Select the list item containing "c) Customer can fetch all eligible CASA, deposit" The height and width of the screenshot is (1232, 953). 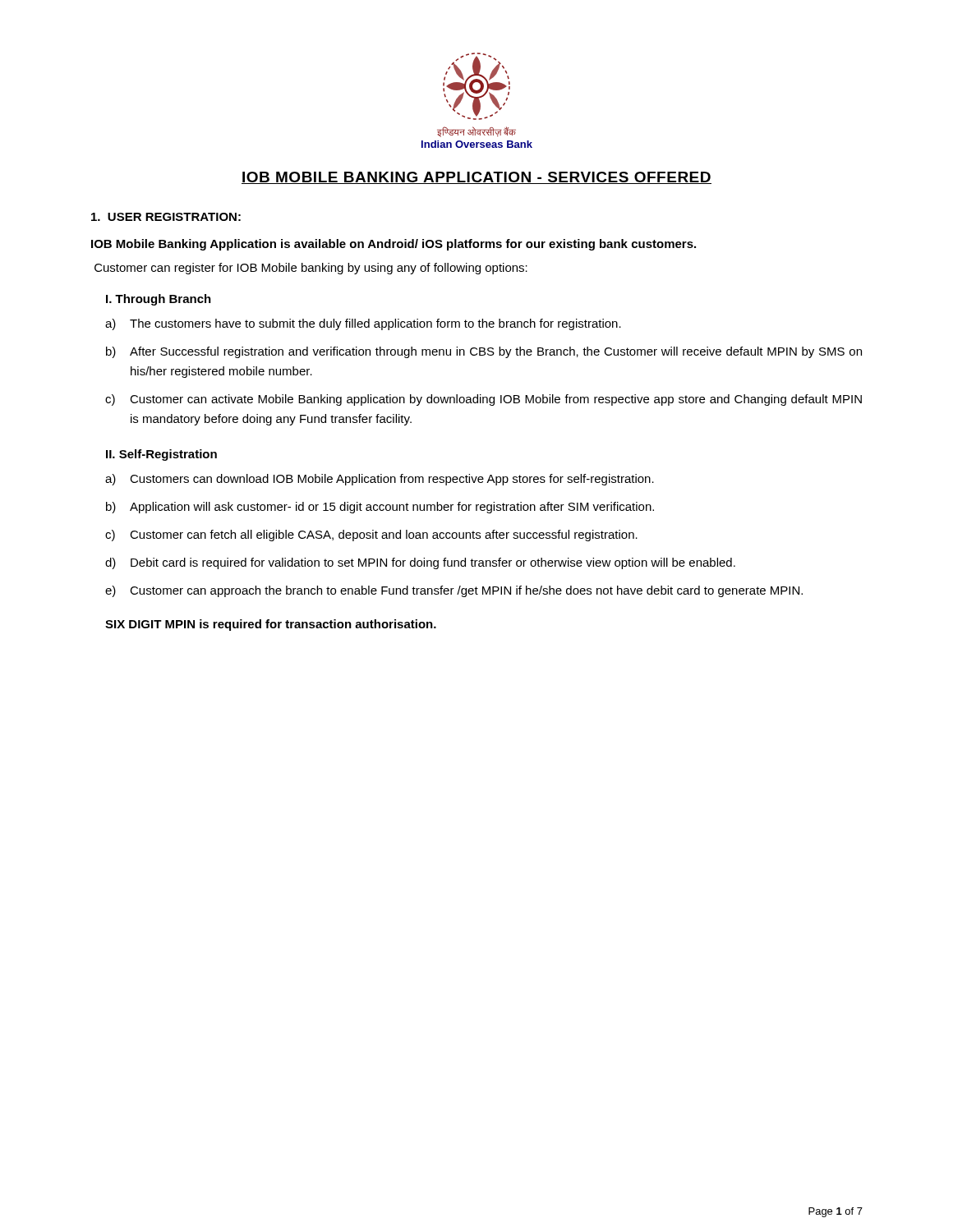484,535
